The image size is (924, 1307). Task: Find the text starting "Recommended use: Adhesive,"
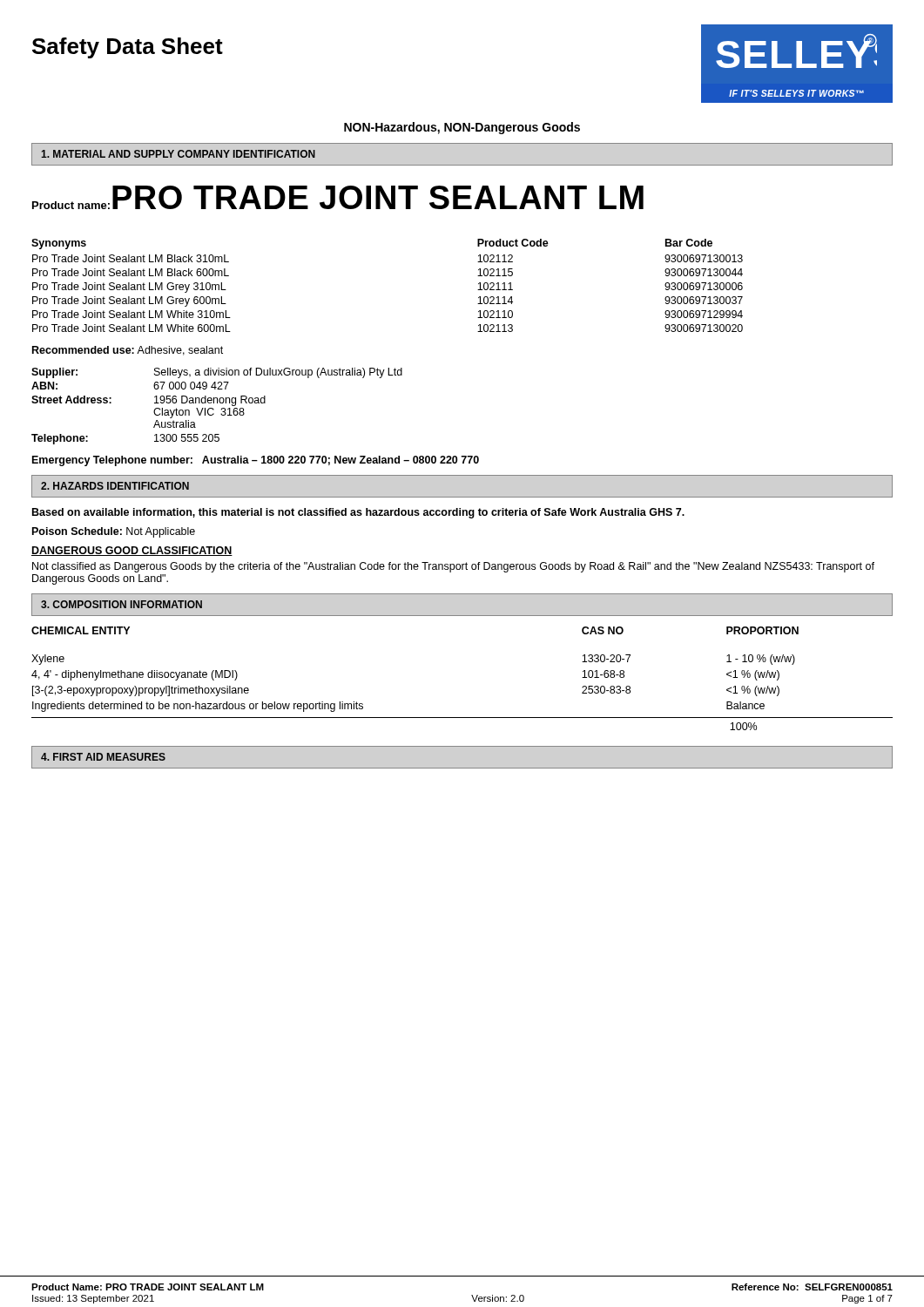pos(127,350)
